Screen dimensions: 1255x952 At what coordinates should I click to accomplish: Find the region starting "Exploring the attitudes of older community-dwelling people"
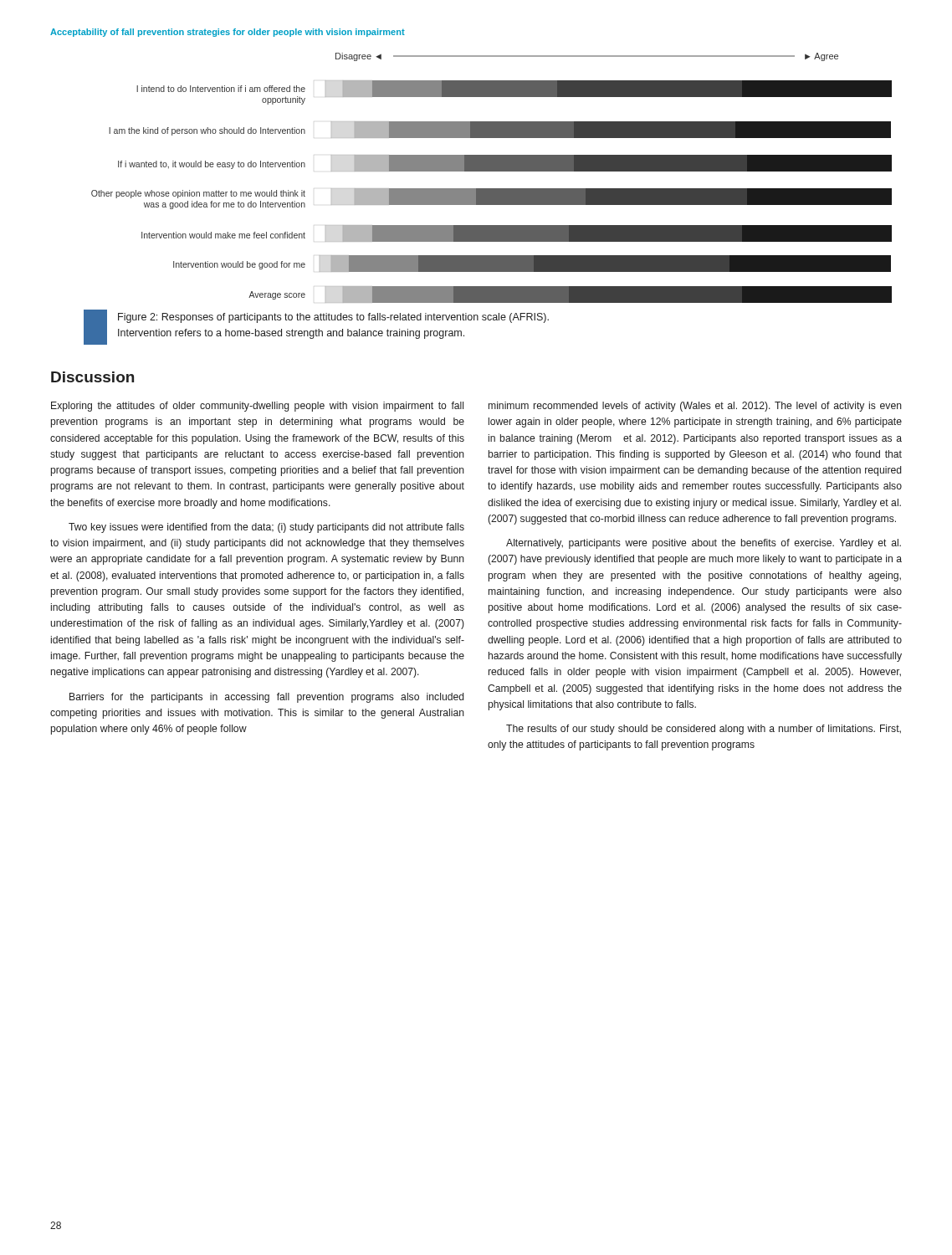pos(257,568)
